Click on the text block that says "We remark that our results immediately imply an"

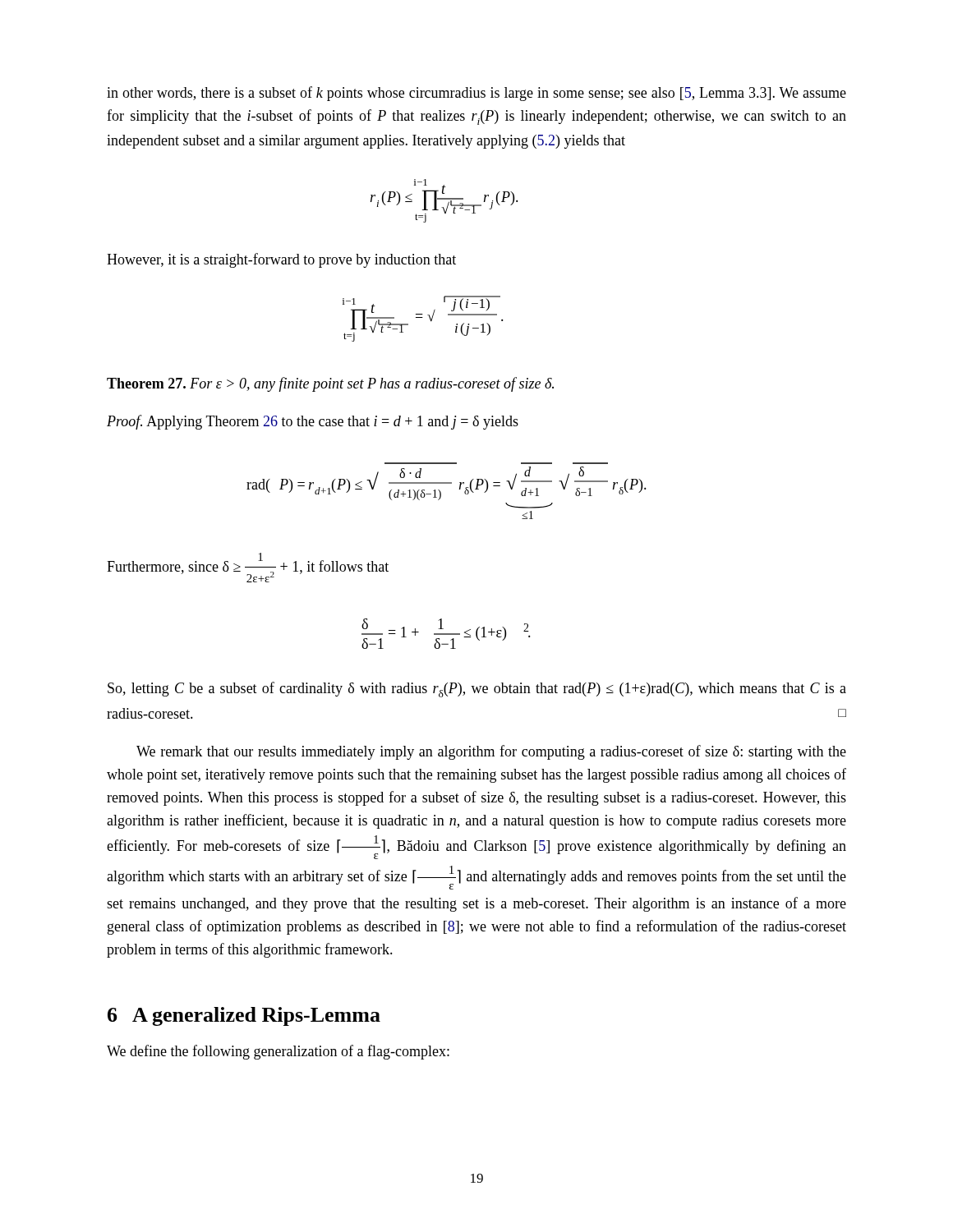pos(476,851)
